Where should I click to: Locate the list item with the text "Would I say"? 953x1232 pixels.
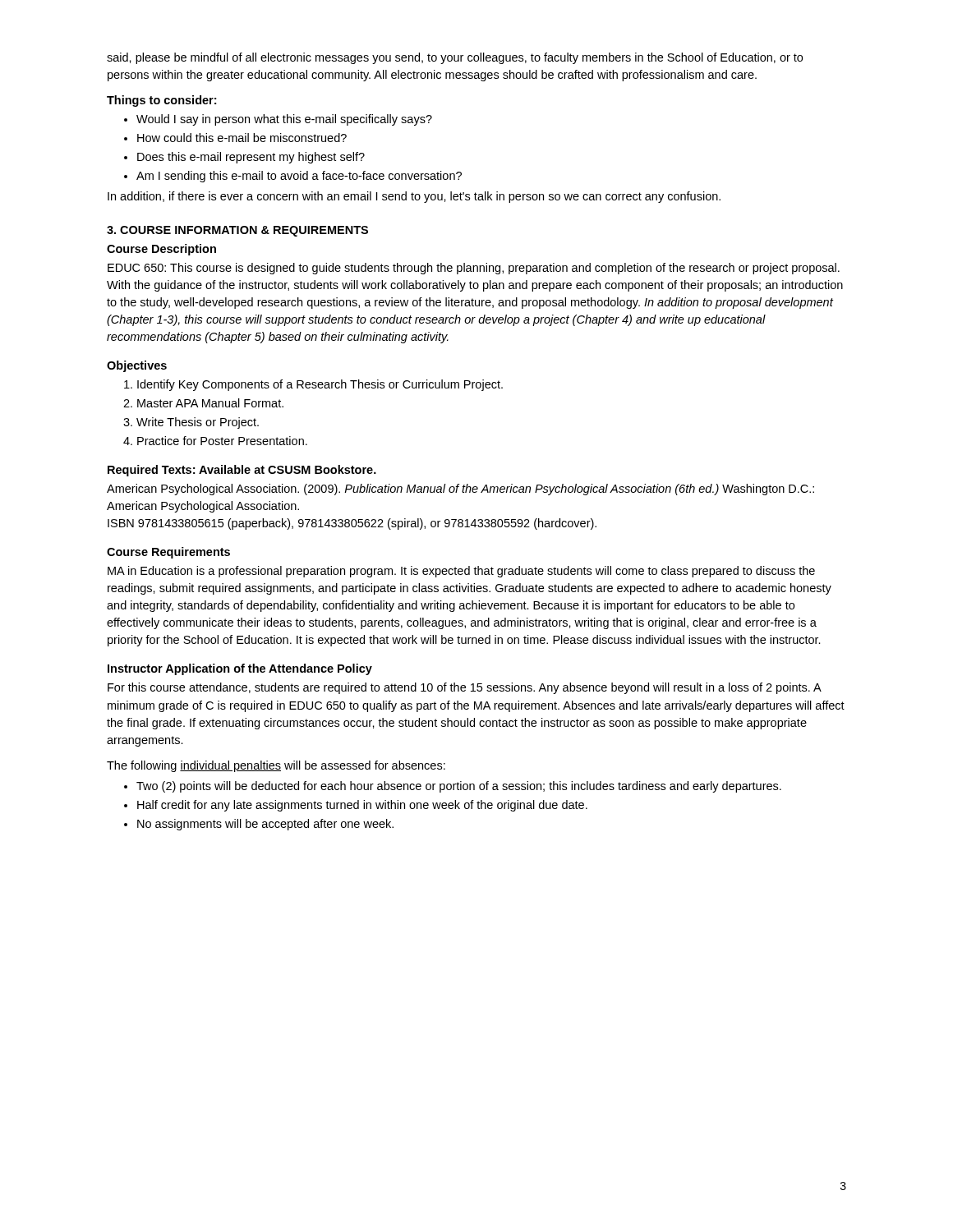pos(284,119)
